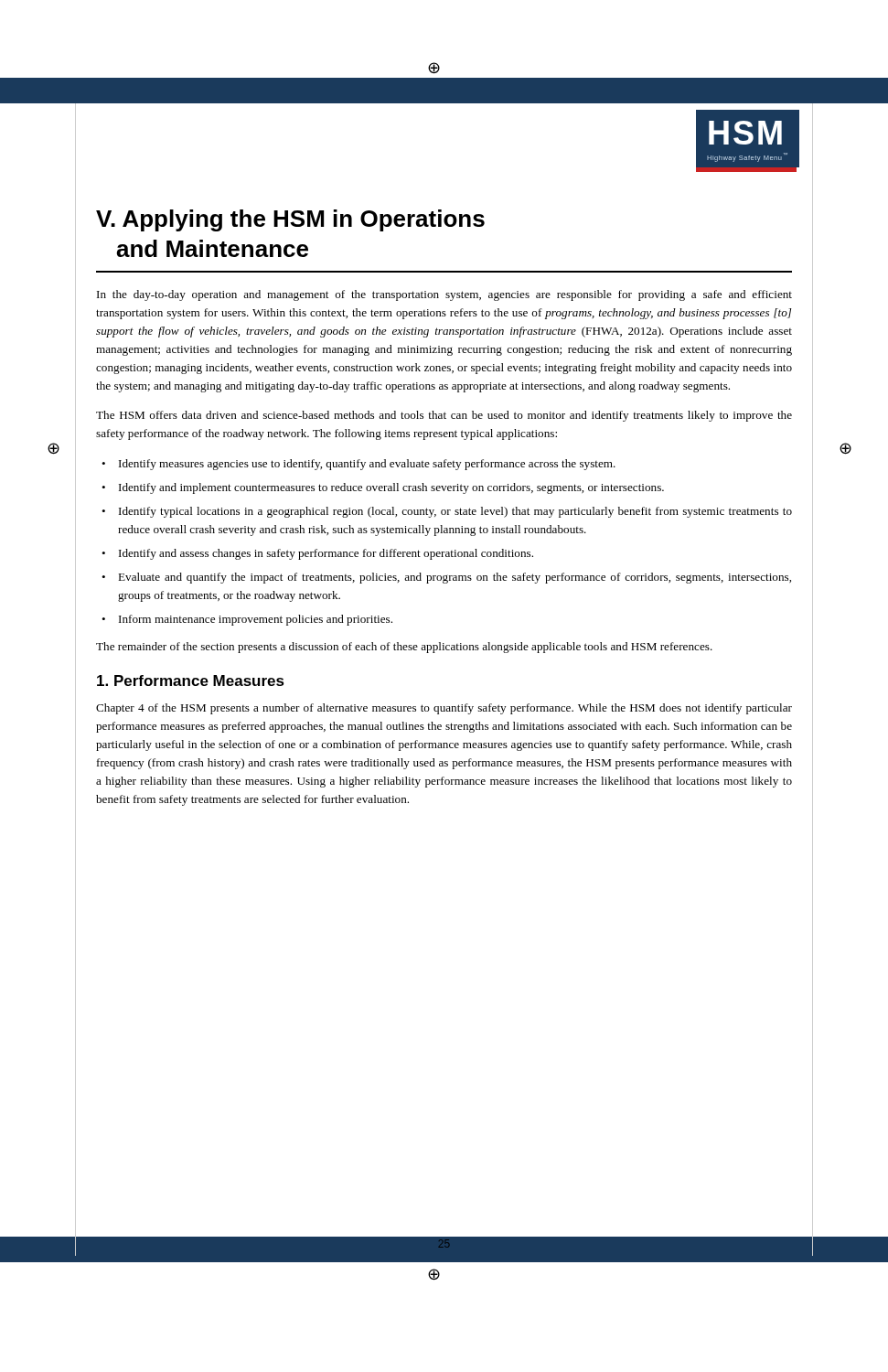Image resolution: width=888 pixels, height=1372 pixels.
Task: Find the element starting "Inform maintenance improvement"
Action: tap(256, 619)
